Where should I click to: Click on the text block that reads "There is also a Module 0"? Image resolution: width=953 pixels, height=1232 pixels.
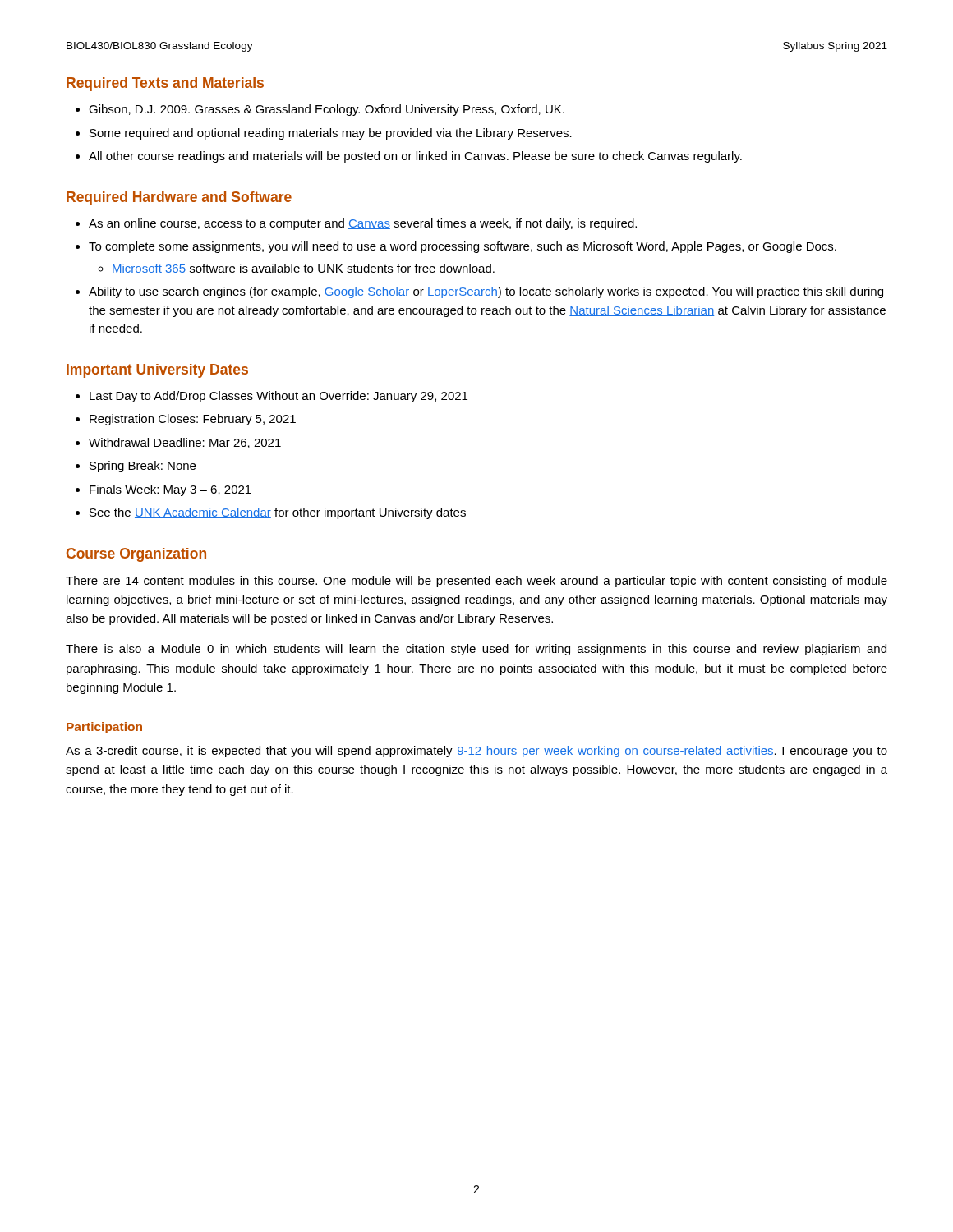pos(476,668)
